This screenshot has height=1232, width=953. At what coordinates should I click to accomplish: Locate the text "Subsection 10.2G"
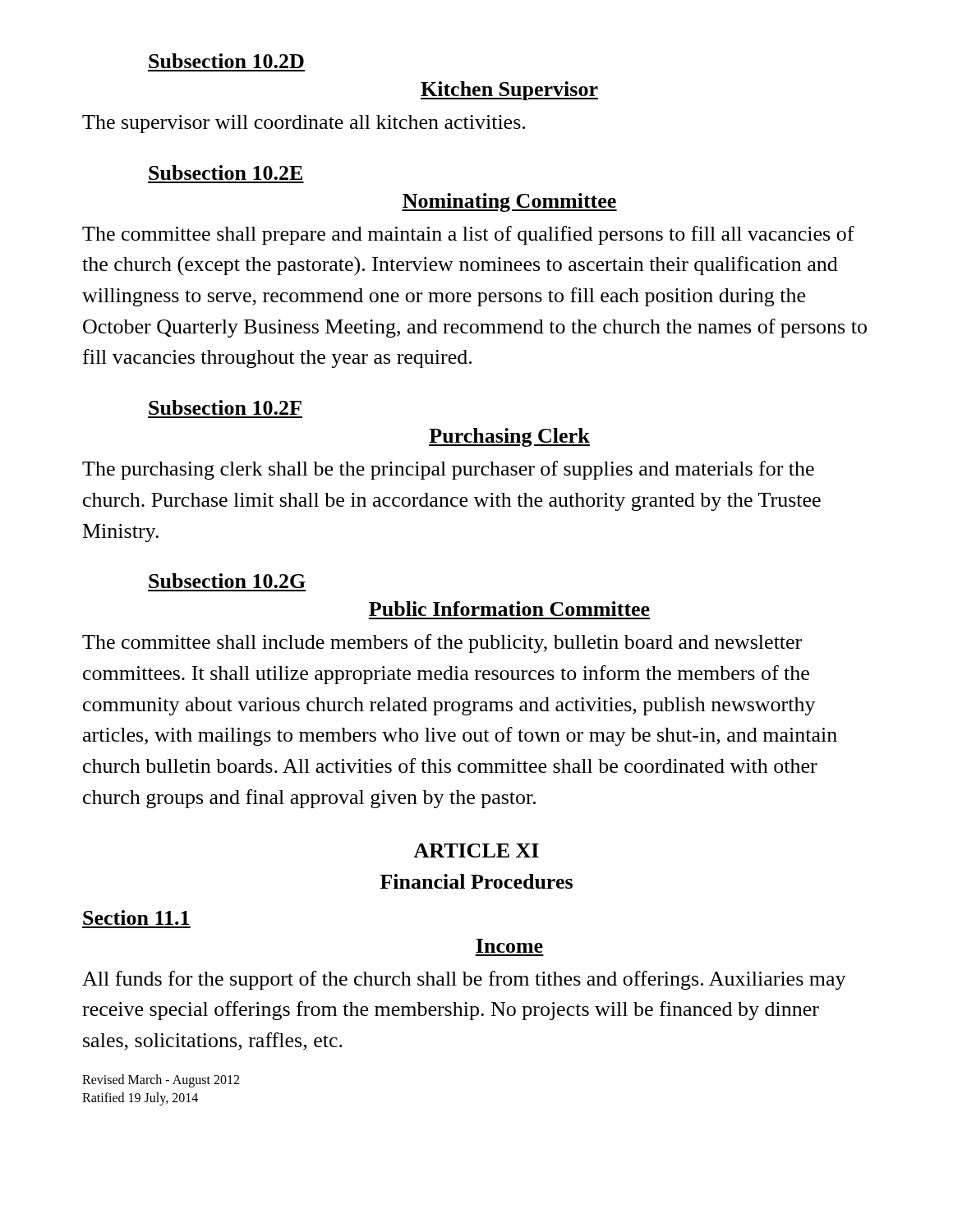pos(227,581)
